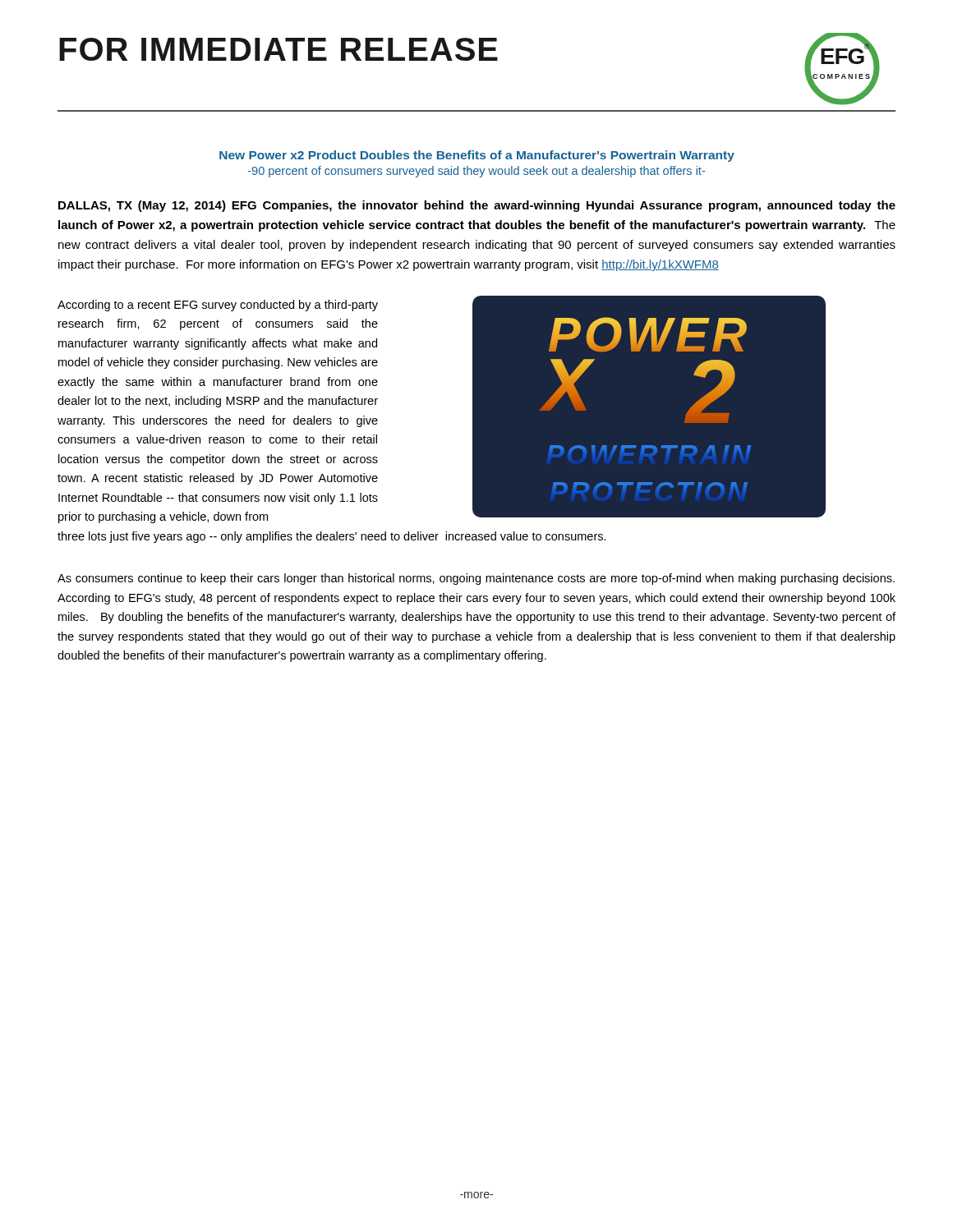Screen dimensions: 1232x953
Task: Point to the passage starting "New Power x2 Product Doubles"
Action: (x=476, y=163)
